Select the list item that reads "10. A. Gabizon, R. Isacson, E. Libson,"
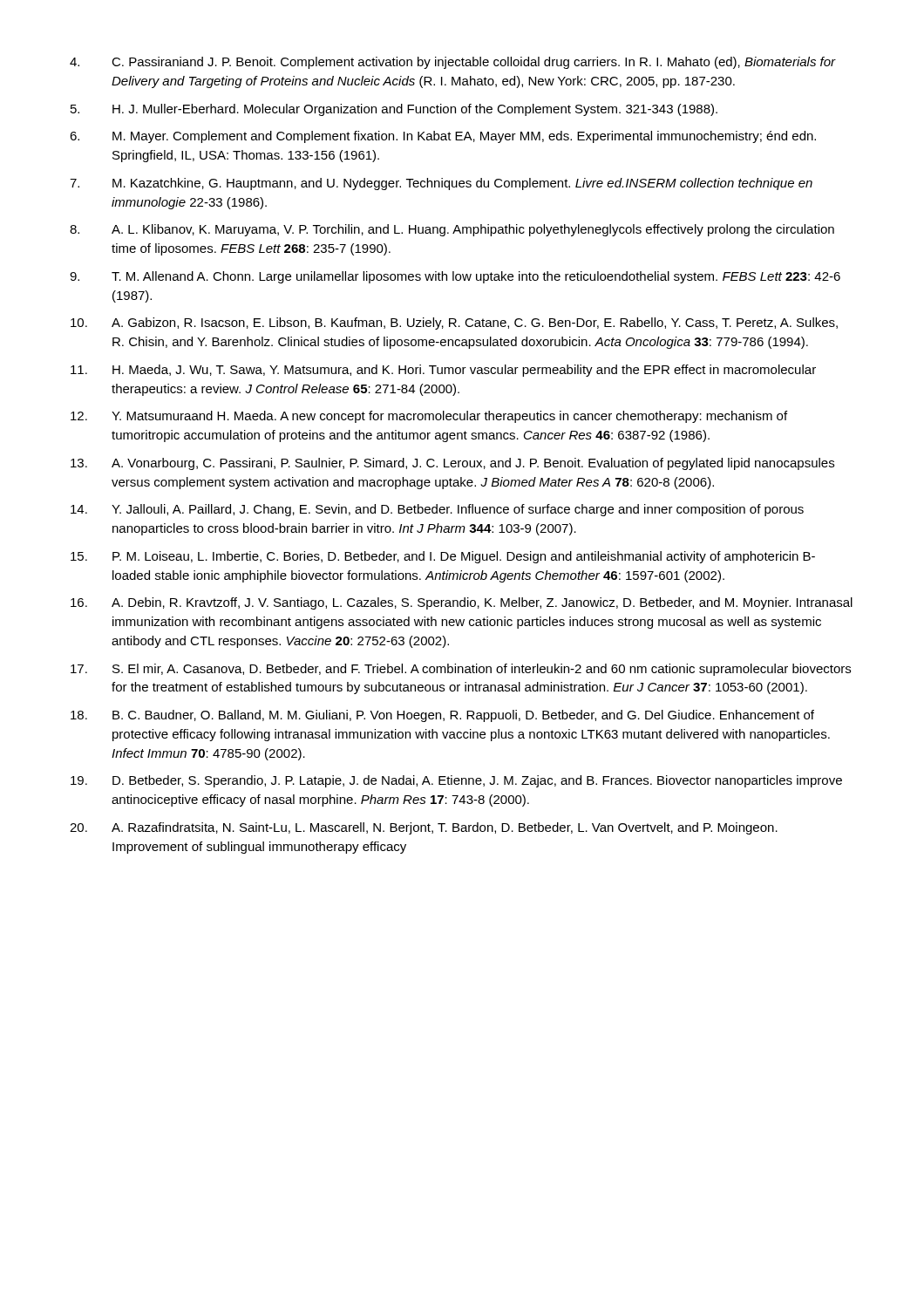This screenshot has width=924, height=1308. (x=462, y=332)
